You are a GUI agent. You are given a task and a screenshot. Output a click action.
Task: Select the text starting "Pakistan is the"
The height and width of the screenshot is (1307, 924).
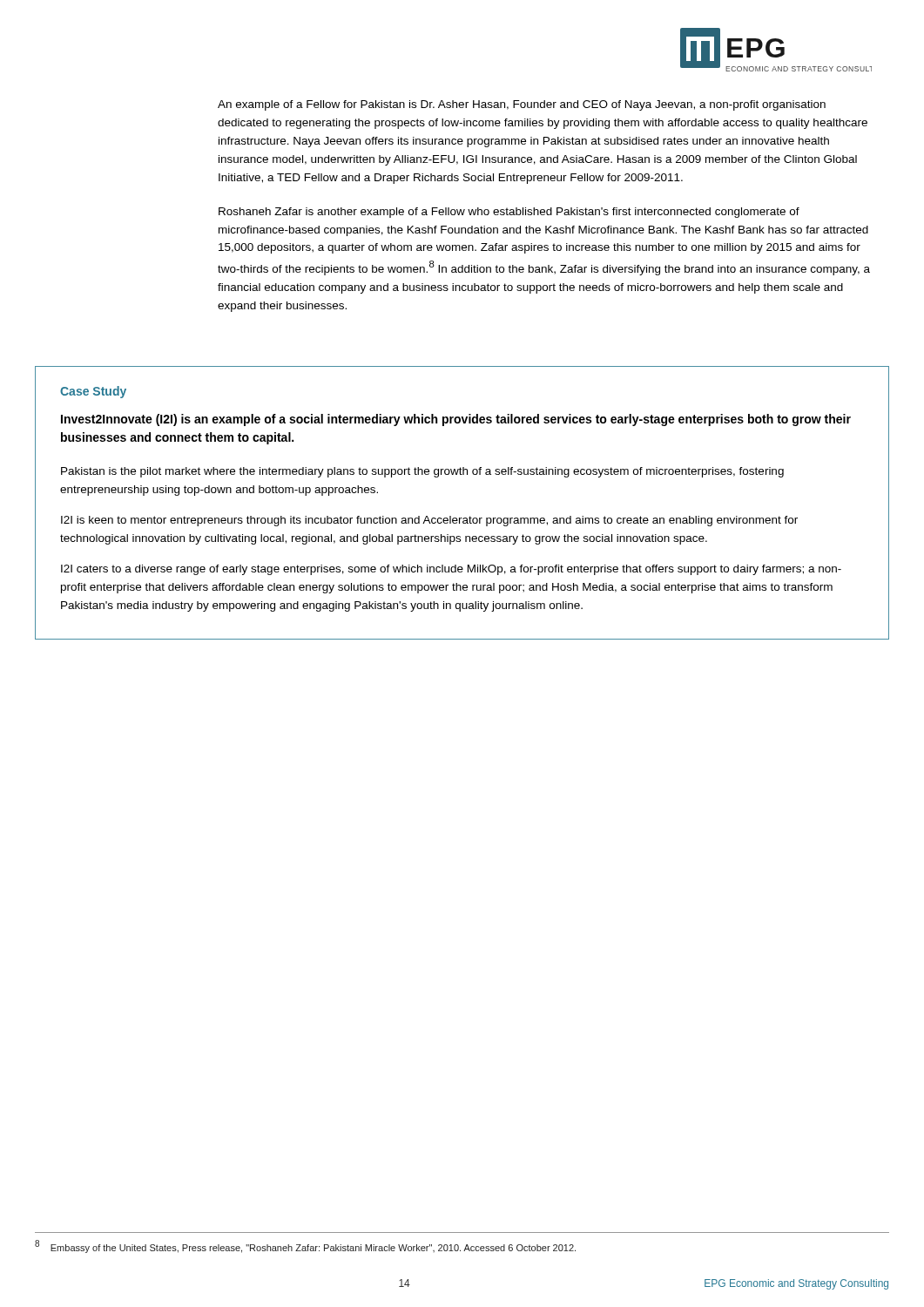click(x=422, y=480)
